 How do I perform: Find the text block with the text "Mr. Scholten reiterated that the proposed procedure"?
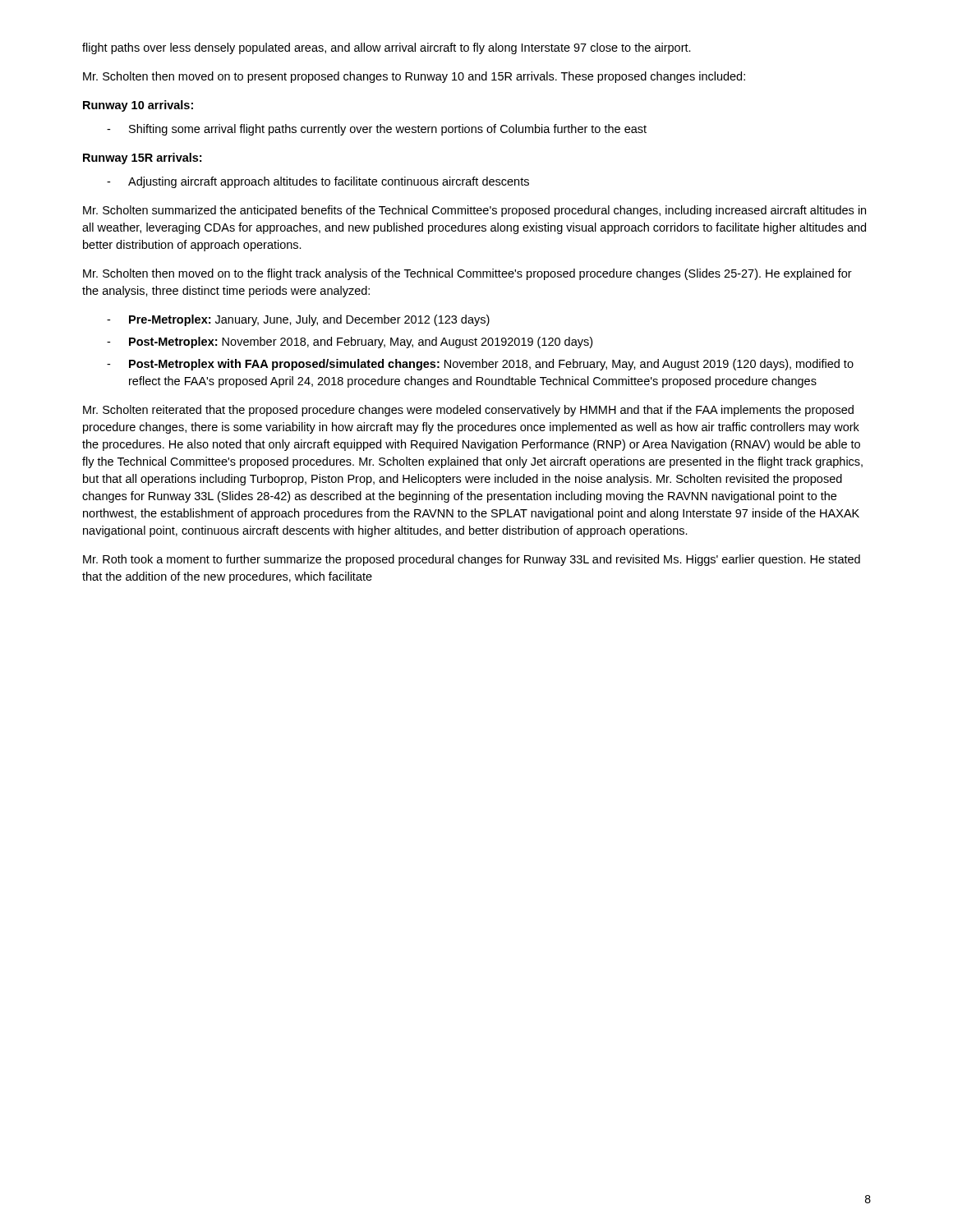473,470
